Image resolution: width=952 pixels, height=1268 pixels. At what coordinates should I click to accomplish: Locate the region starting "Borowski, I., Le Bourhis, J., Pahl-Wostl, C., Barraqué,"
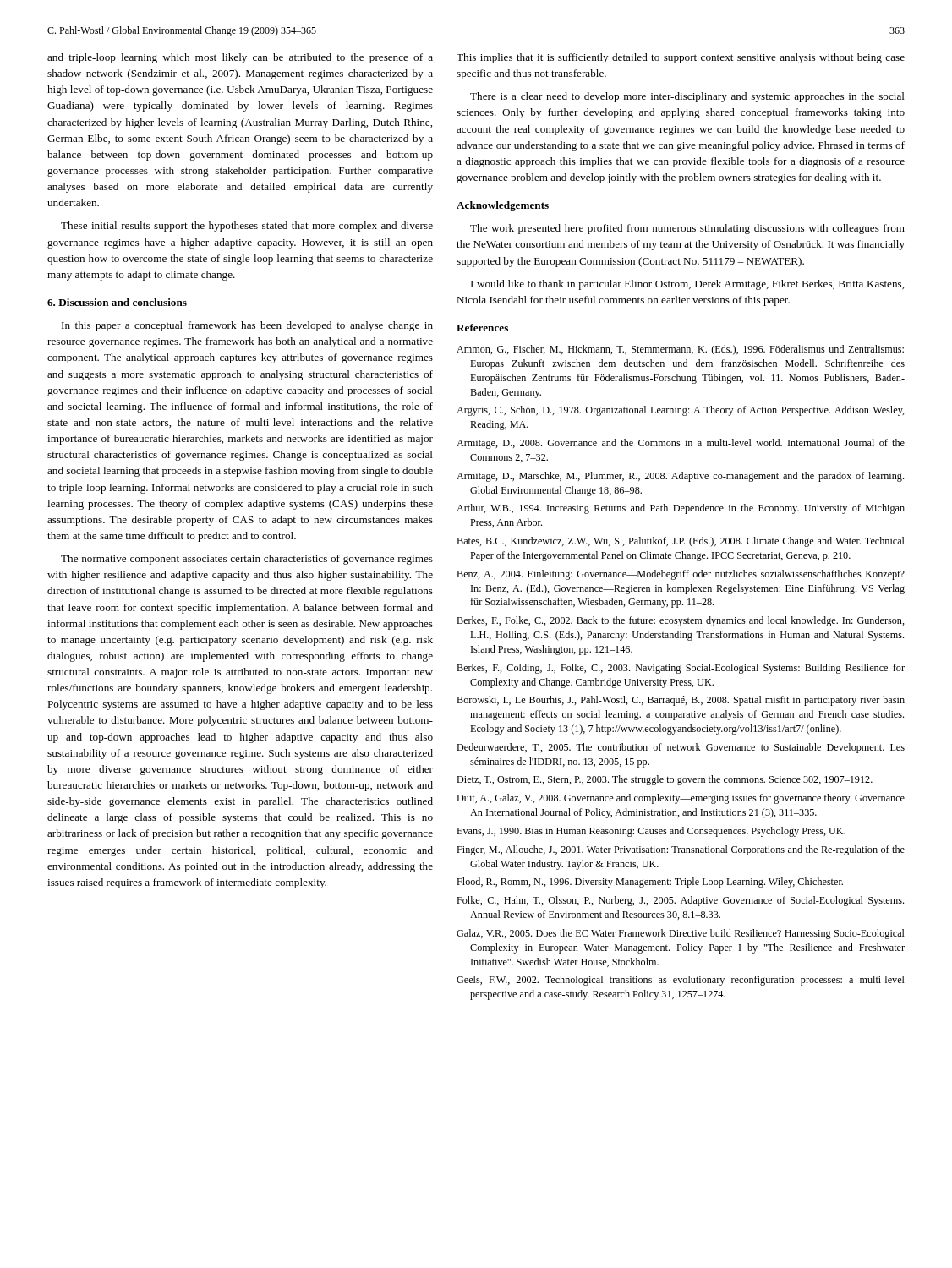click(x=681, y=714)
